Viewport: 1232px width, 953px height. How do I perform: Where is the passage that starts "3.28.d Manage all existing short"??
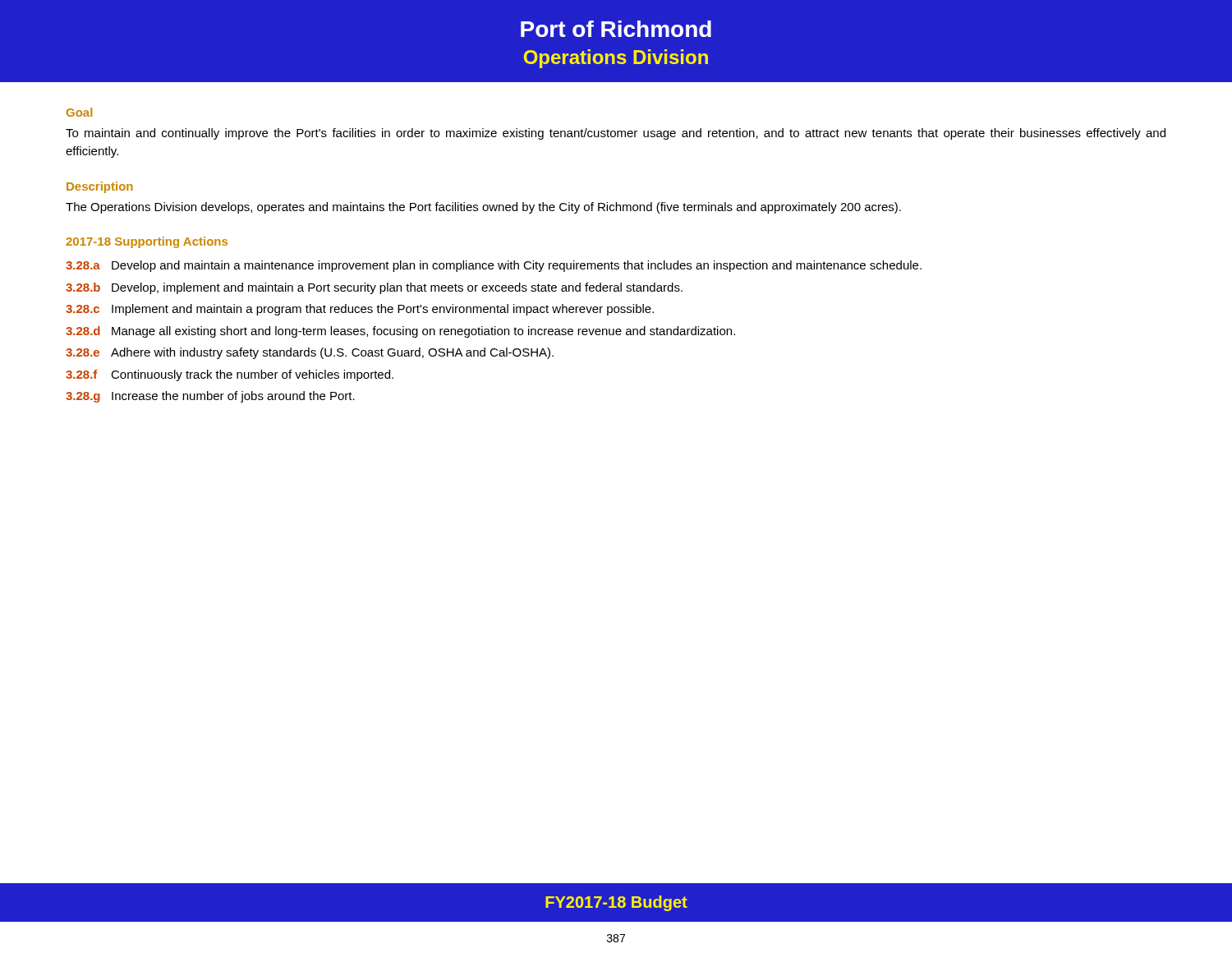[x=616, y=331]
